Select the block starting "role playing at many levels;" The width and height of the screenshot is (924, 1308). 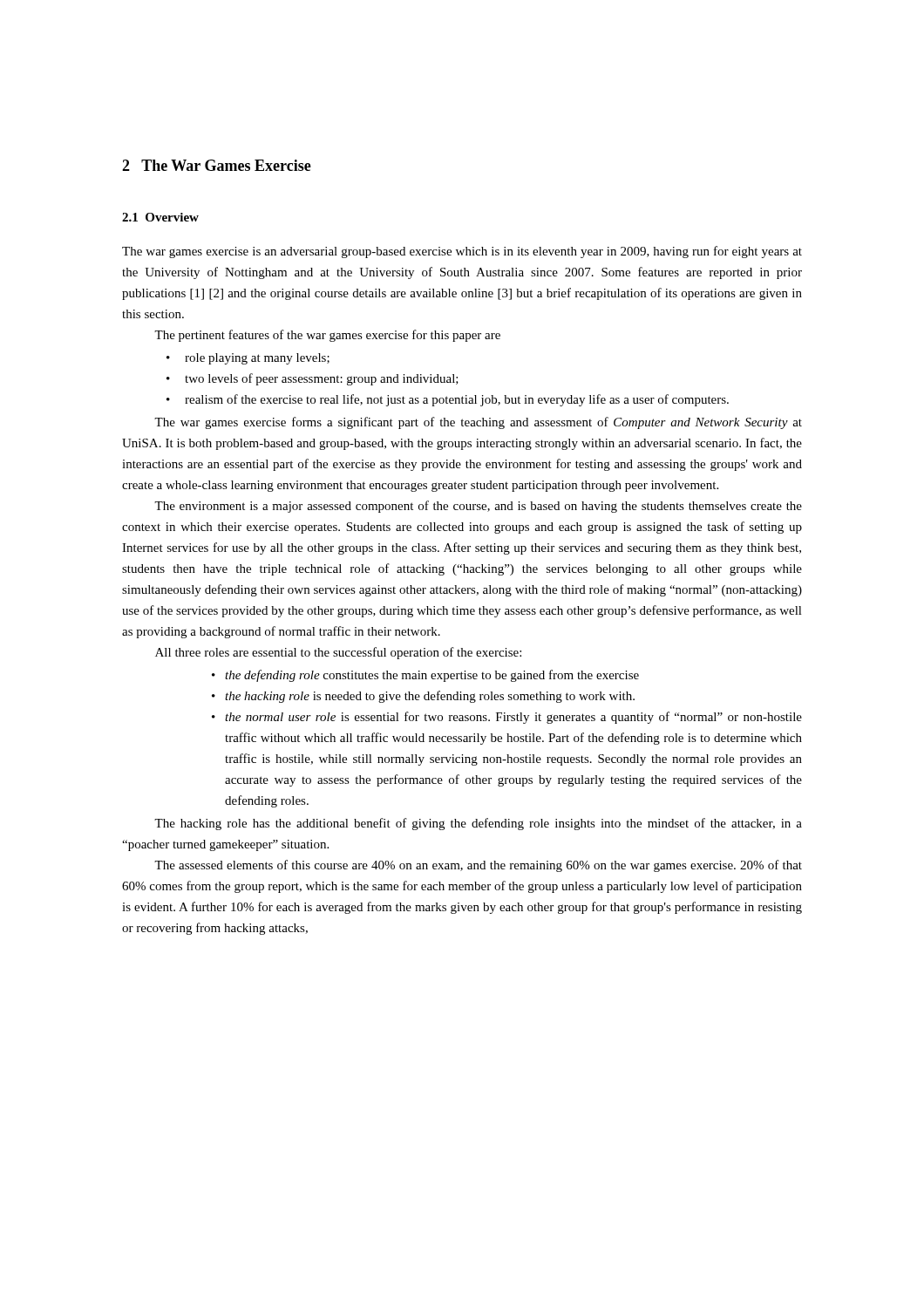(257, 358)
